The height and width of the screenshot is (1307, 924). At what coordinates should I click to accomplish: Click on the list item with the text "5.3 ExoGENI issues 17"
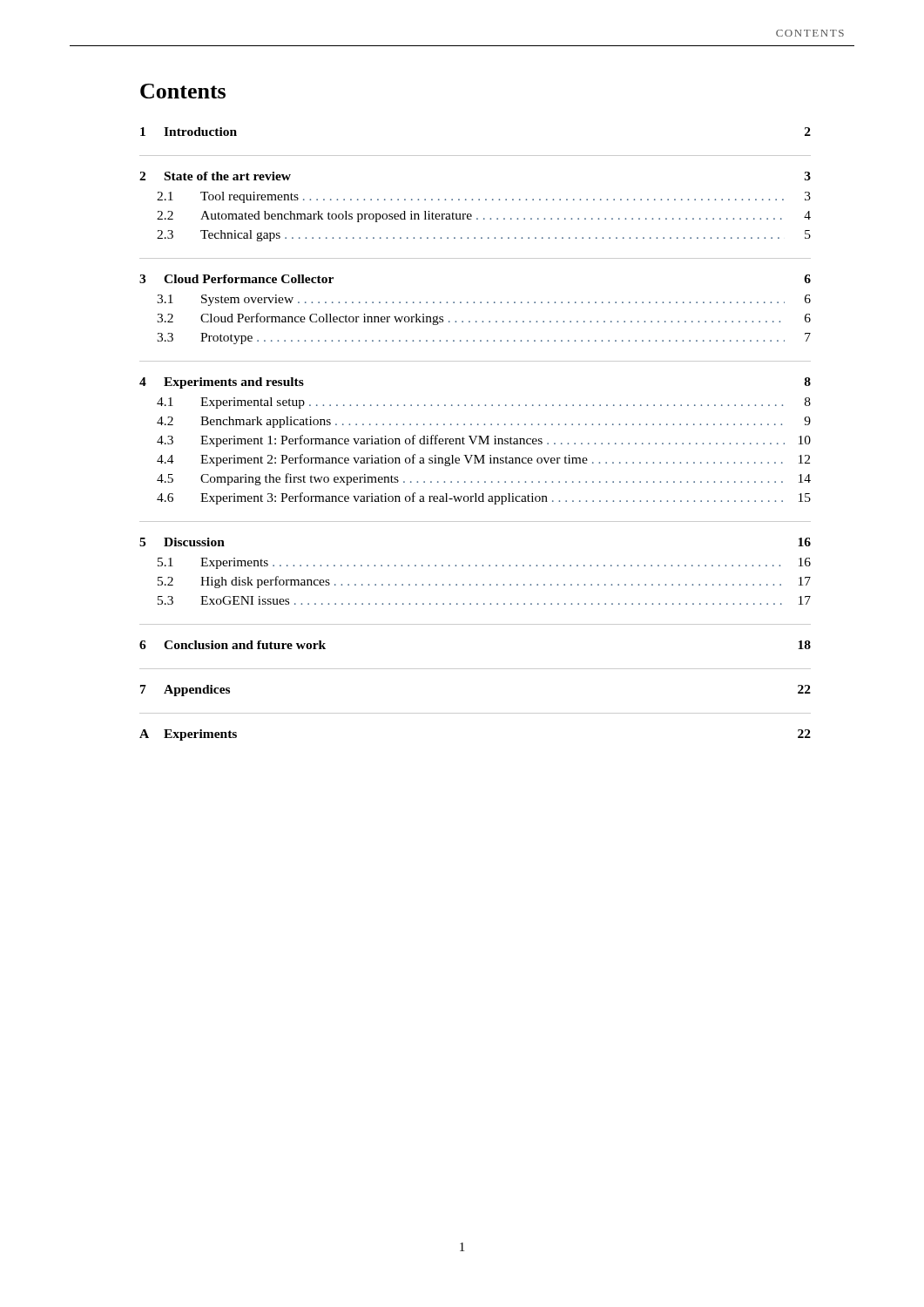pyautogui.click(x=484, y=600)
